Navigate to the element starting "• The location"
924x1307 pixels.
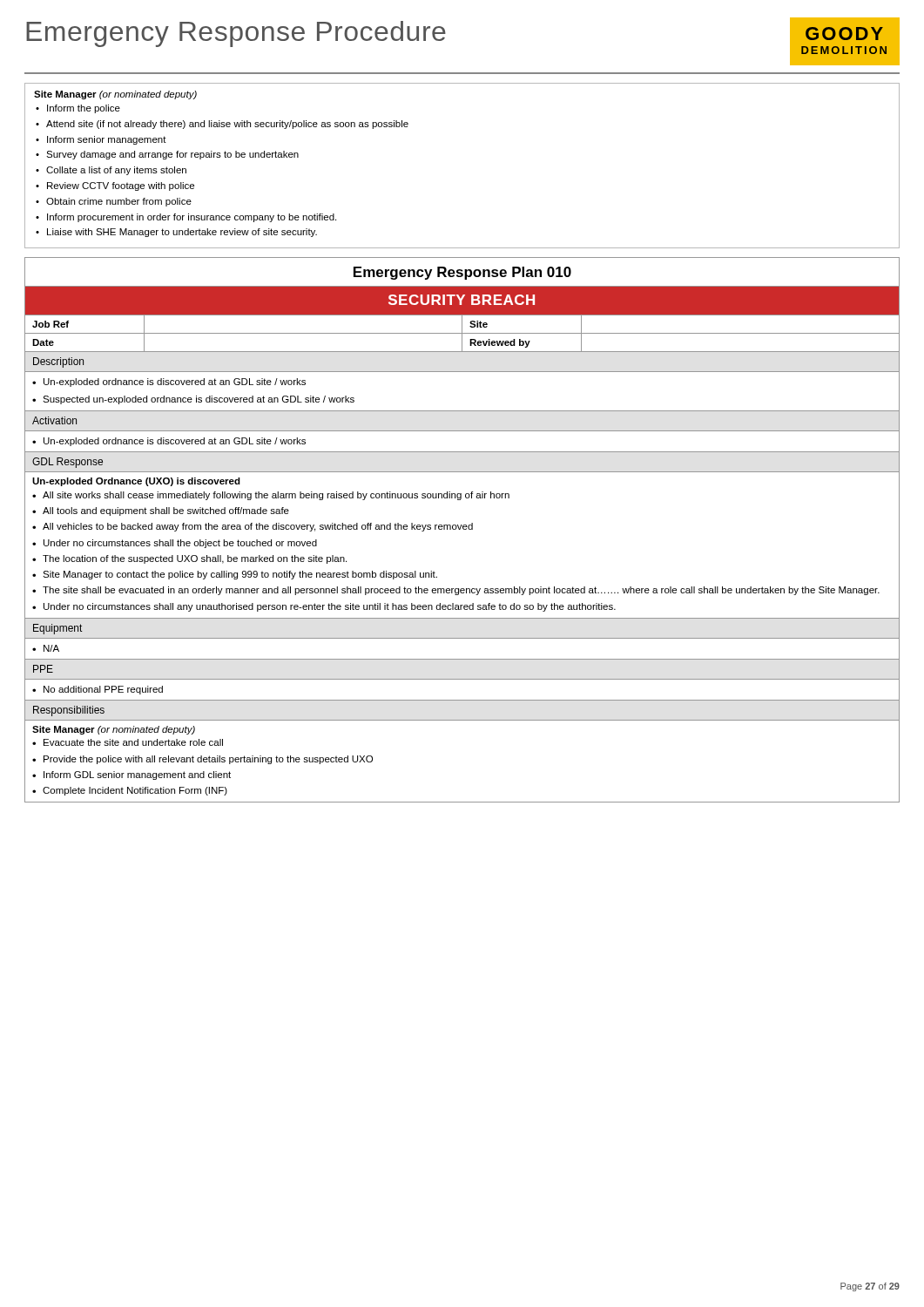point(190,559)
